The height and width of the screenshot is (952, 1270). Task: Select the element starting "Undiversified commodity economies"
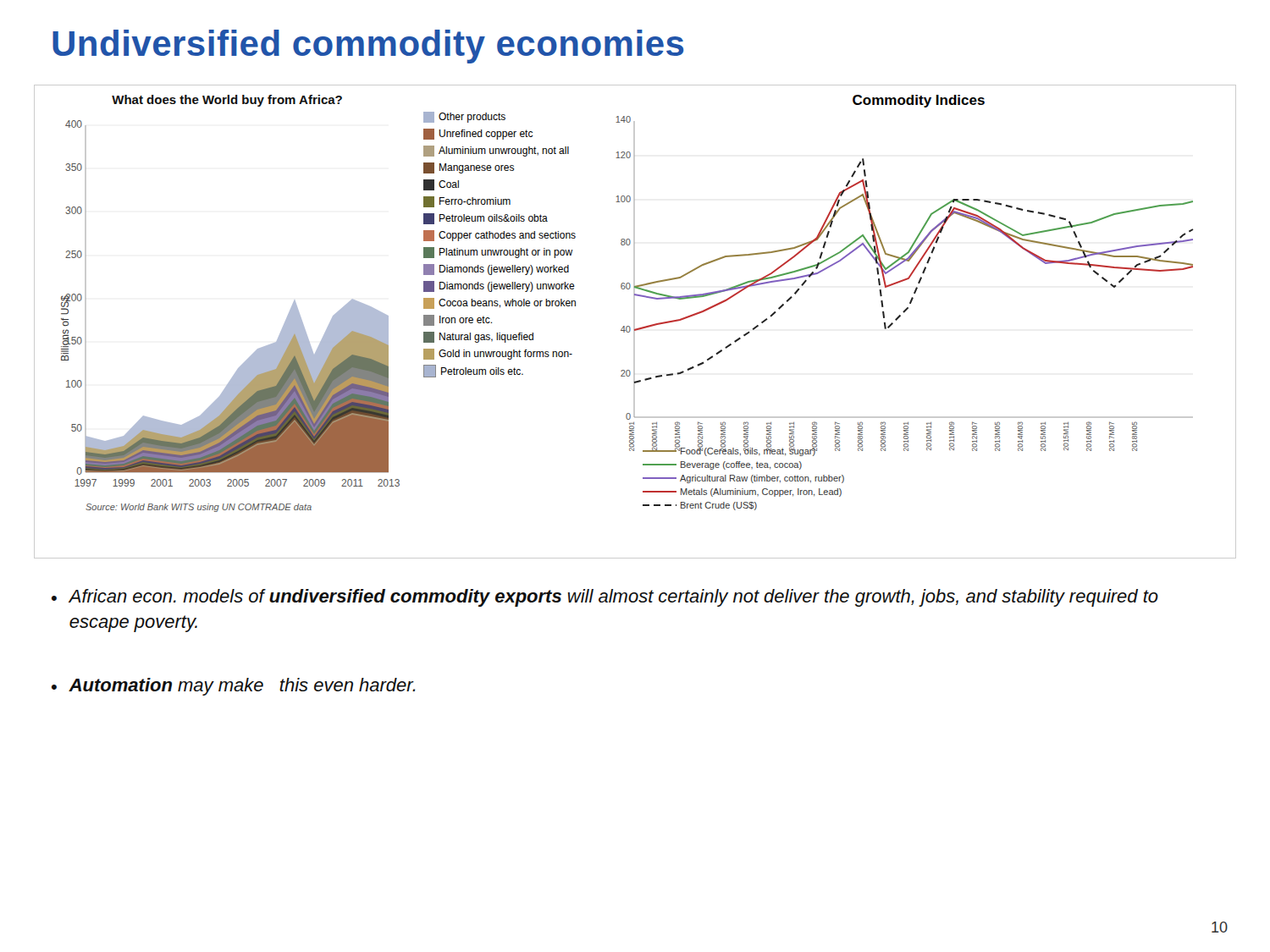368,44
